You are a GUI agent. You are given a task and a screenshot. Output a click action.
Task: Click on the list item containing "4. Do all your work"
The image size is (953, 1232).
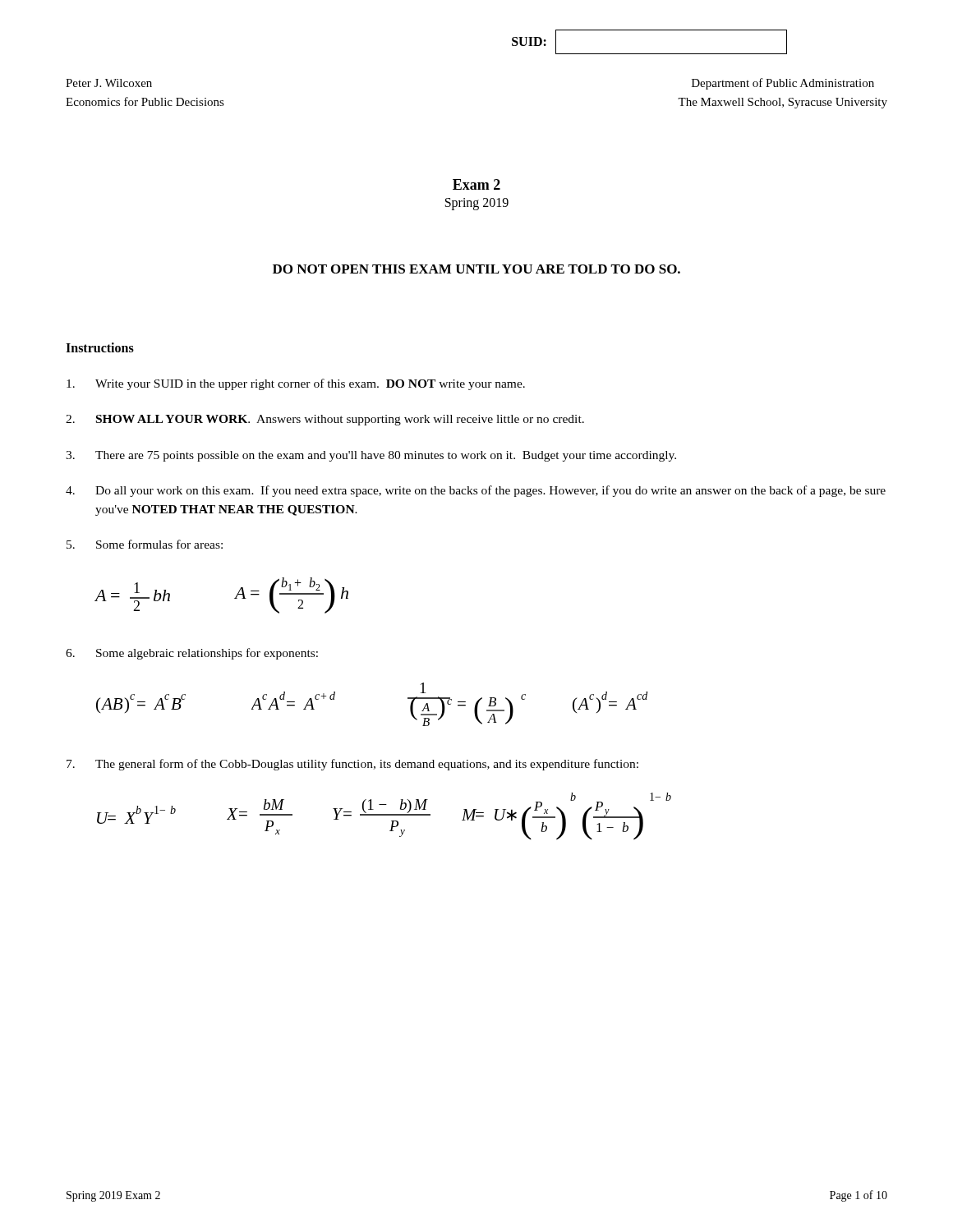(476, 499)
